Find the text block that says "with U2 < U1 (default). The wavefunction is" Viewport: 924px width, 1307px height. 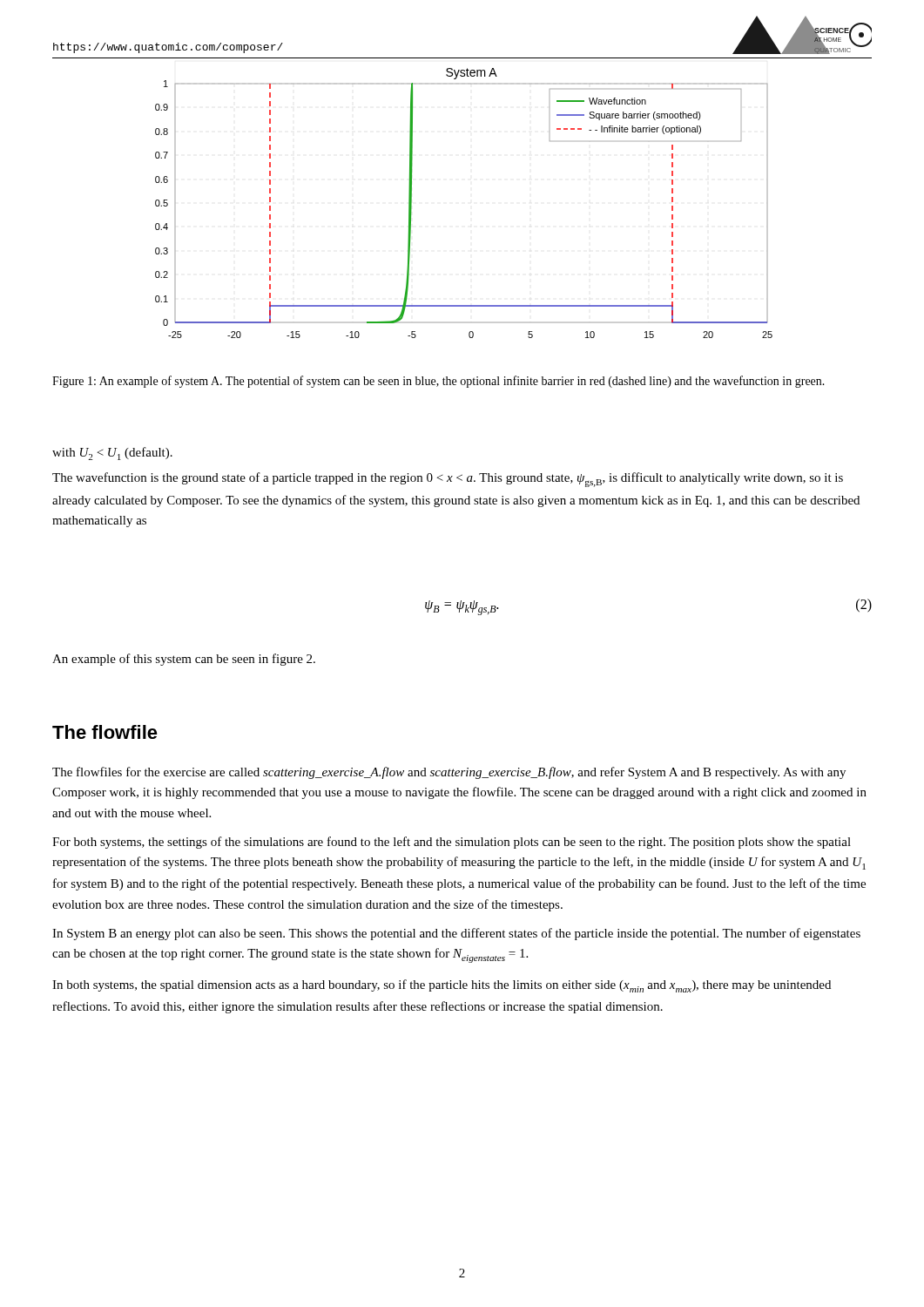click(462, 487)
